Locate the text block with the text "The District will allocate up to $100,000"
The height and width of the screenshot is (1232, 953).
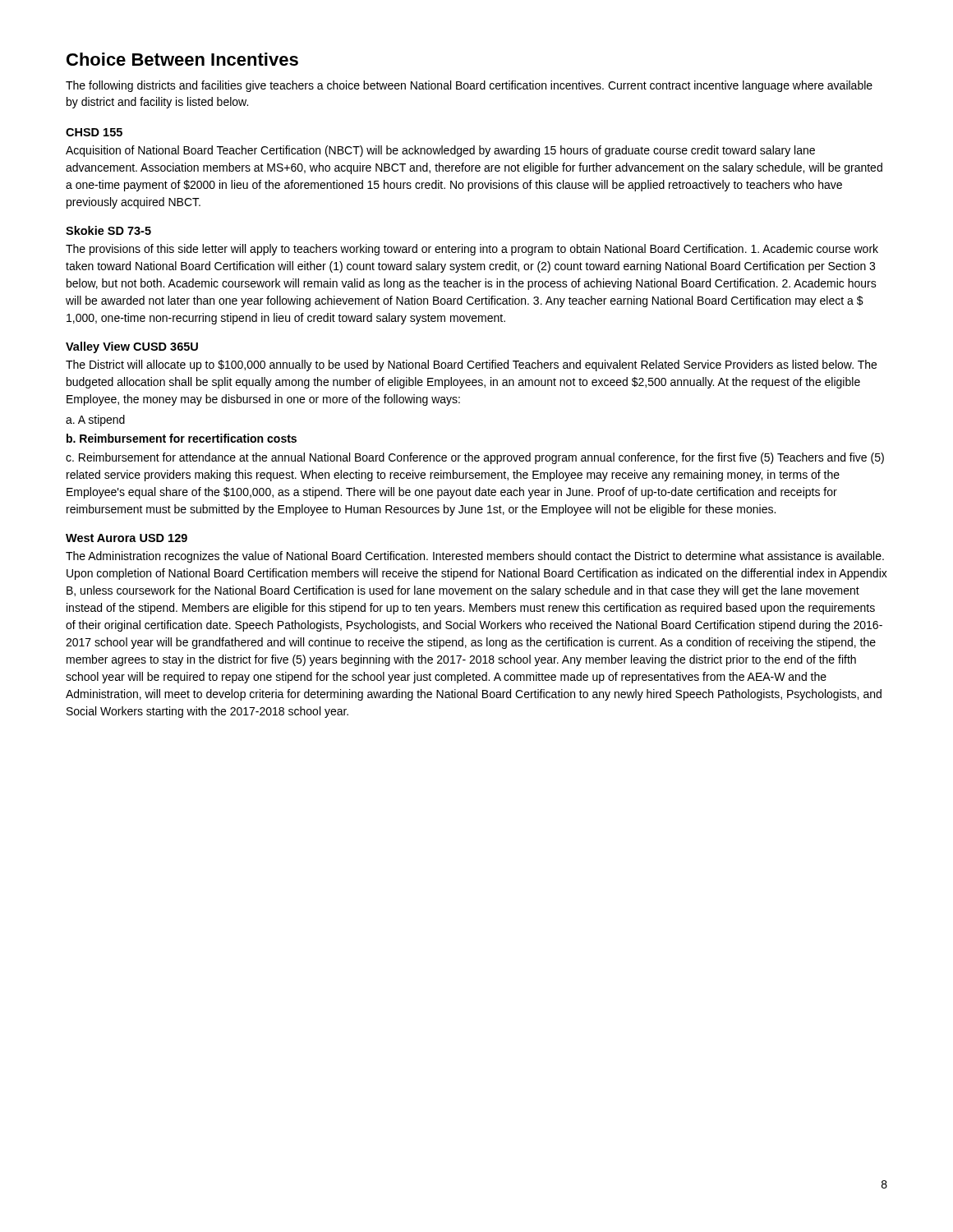pos(471,382)
